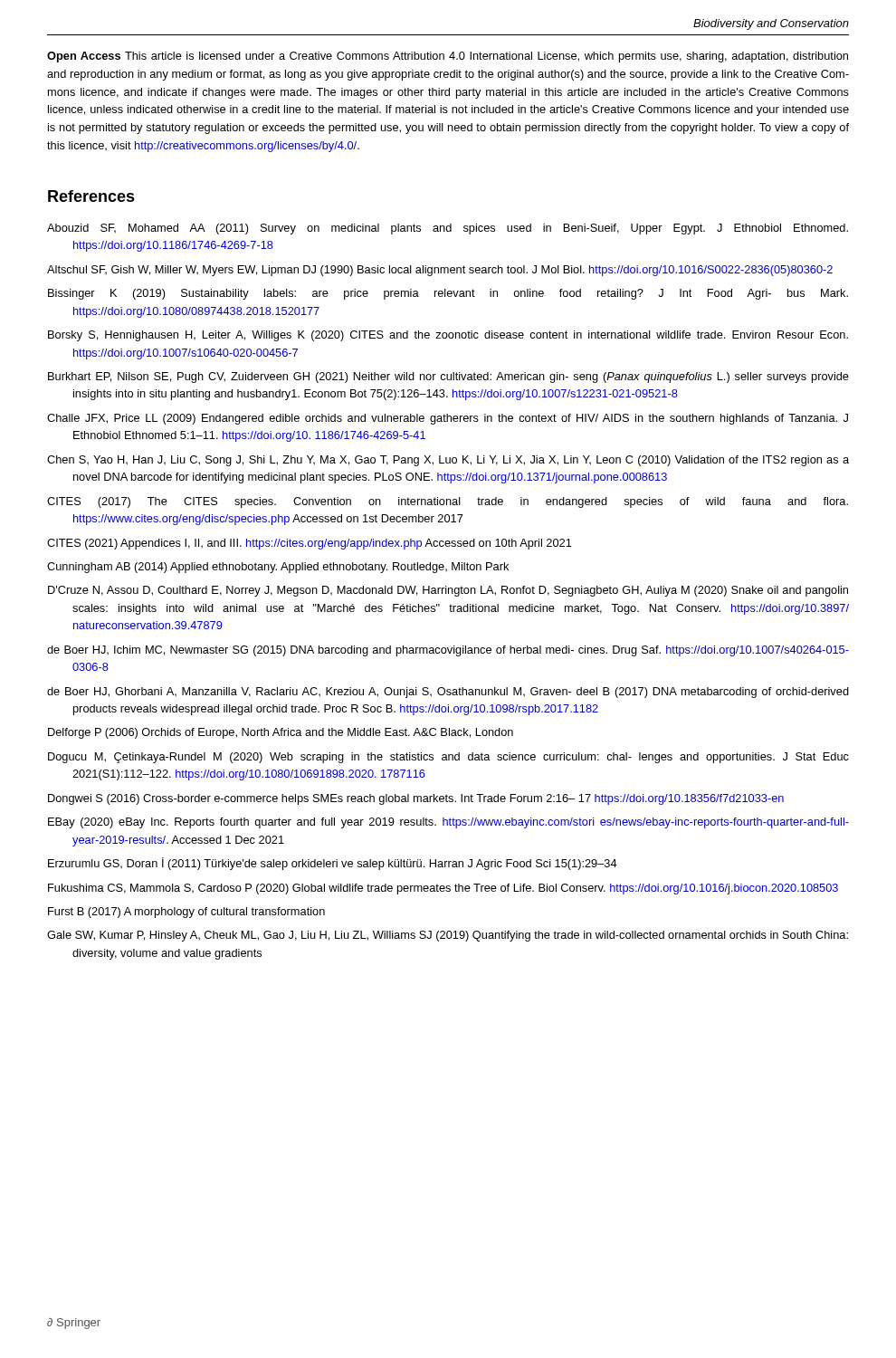Locate the region starting "D'Cruze N, Assou D, Coulthard E, Norrey J,"
This screenshot has height=1358, width=896.
coord(448,608)
